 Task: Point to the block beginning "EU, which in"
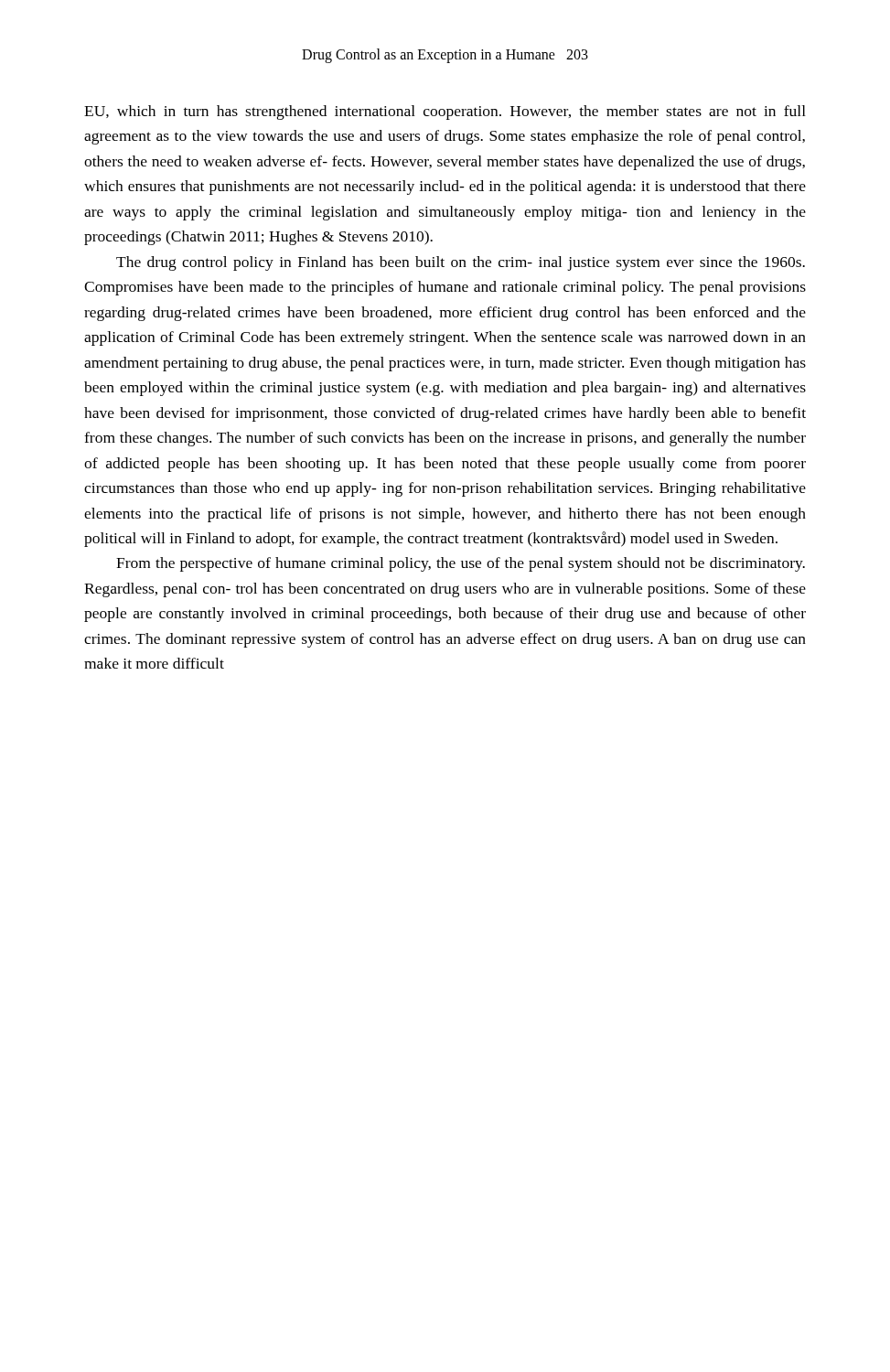pyautogui.click(x=445, y=388)
